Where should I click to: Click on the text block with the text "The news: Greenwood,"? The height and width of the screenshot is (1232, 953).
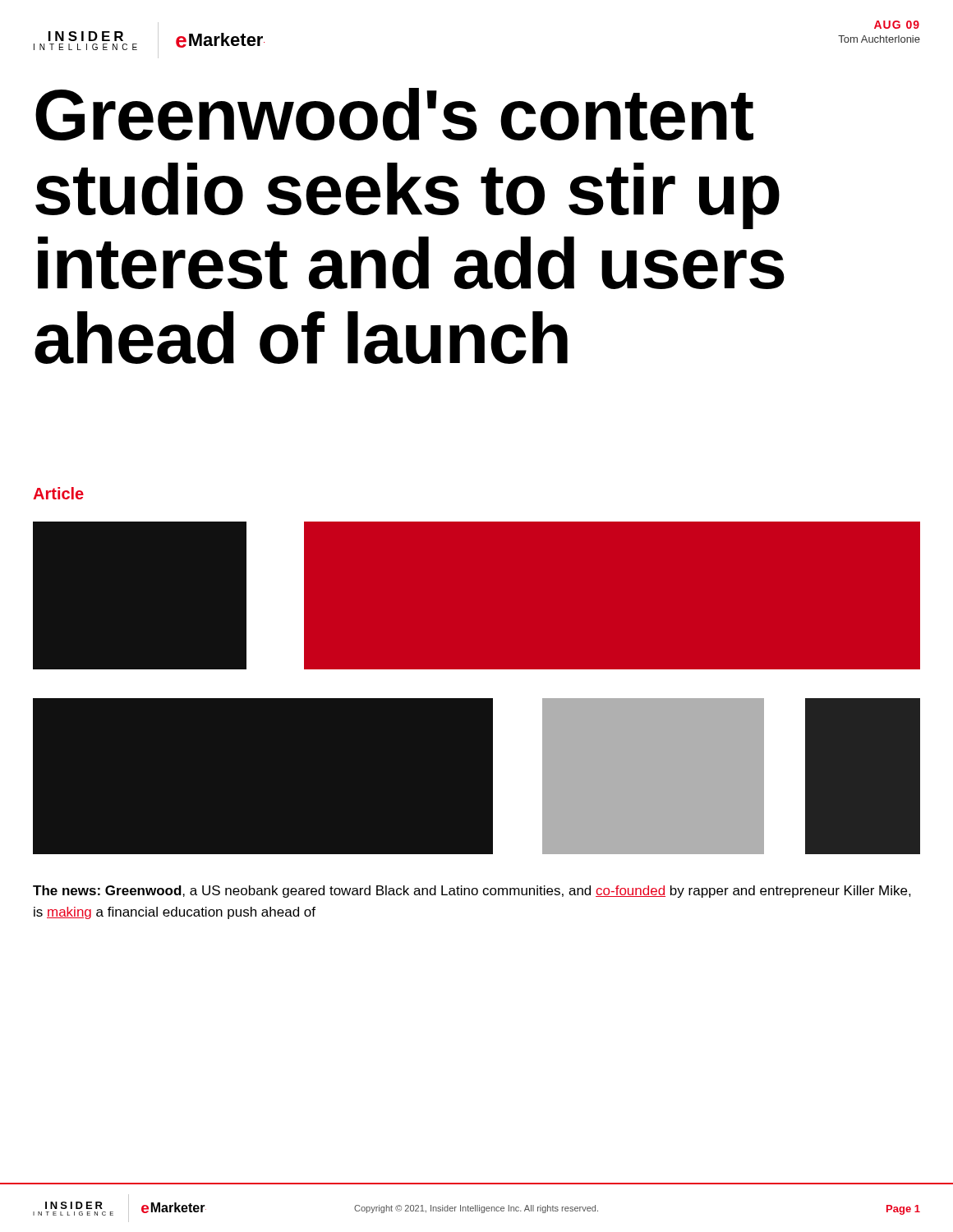coord(476,902)
